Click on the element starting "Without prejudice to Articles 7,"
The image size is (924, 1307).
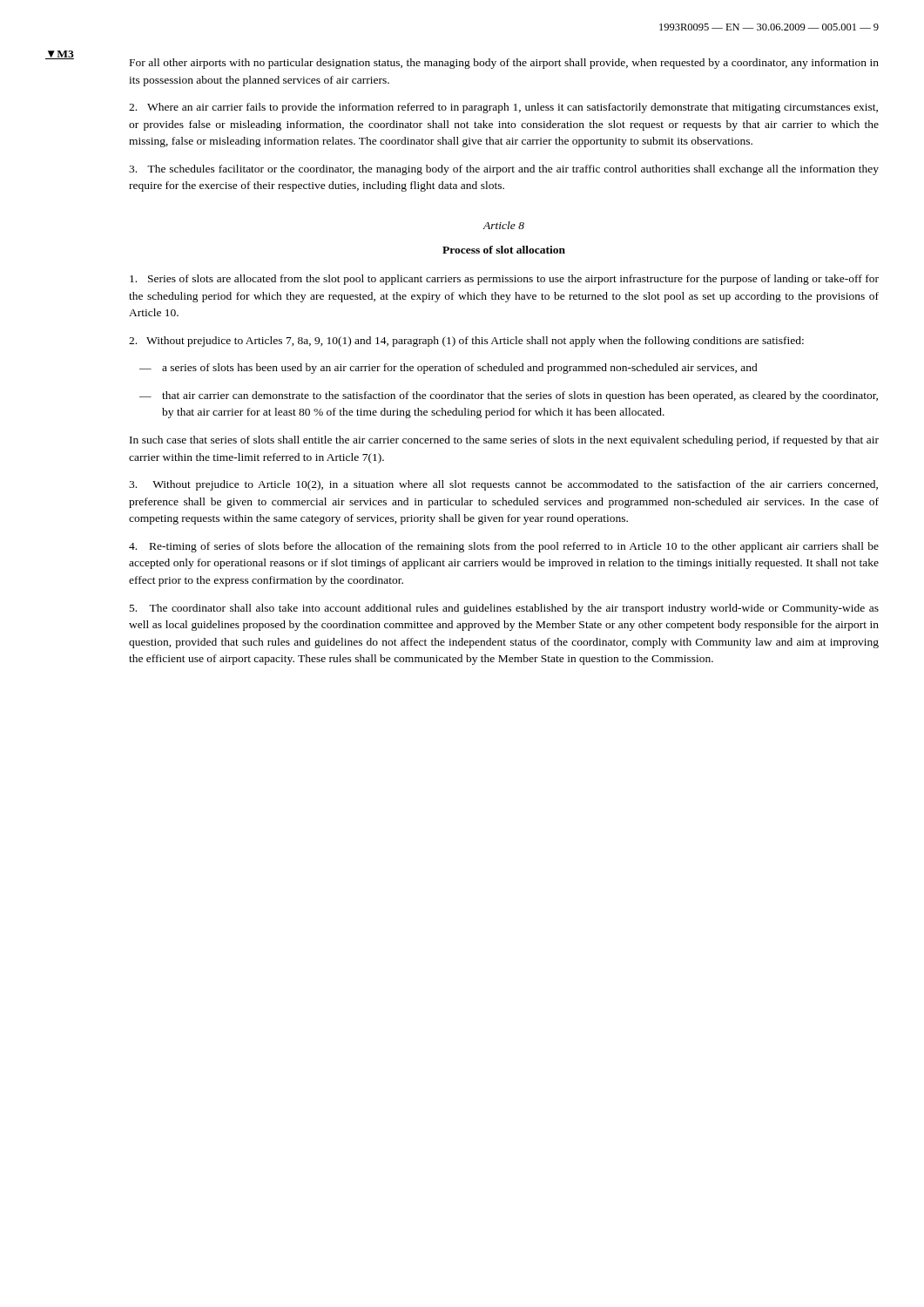[x=467, y=340]
